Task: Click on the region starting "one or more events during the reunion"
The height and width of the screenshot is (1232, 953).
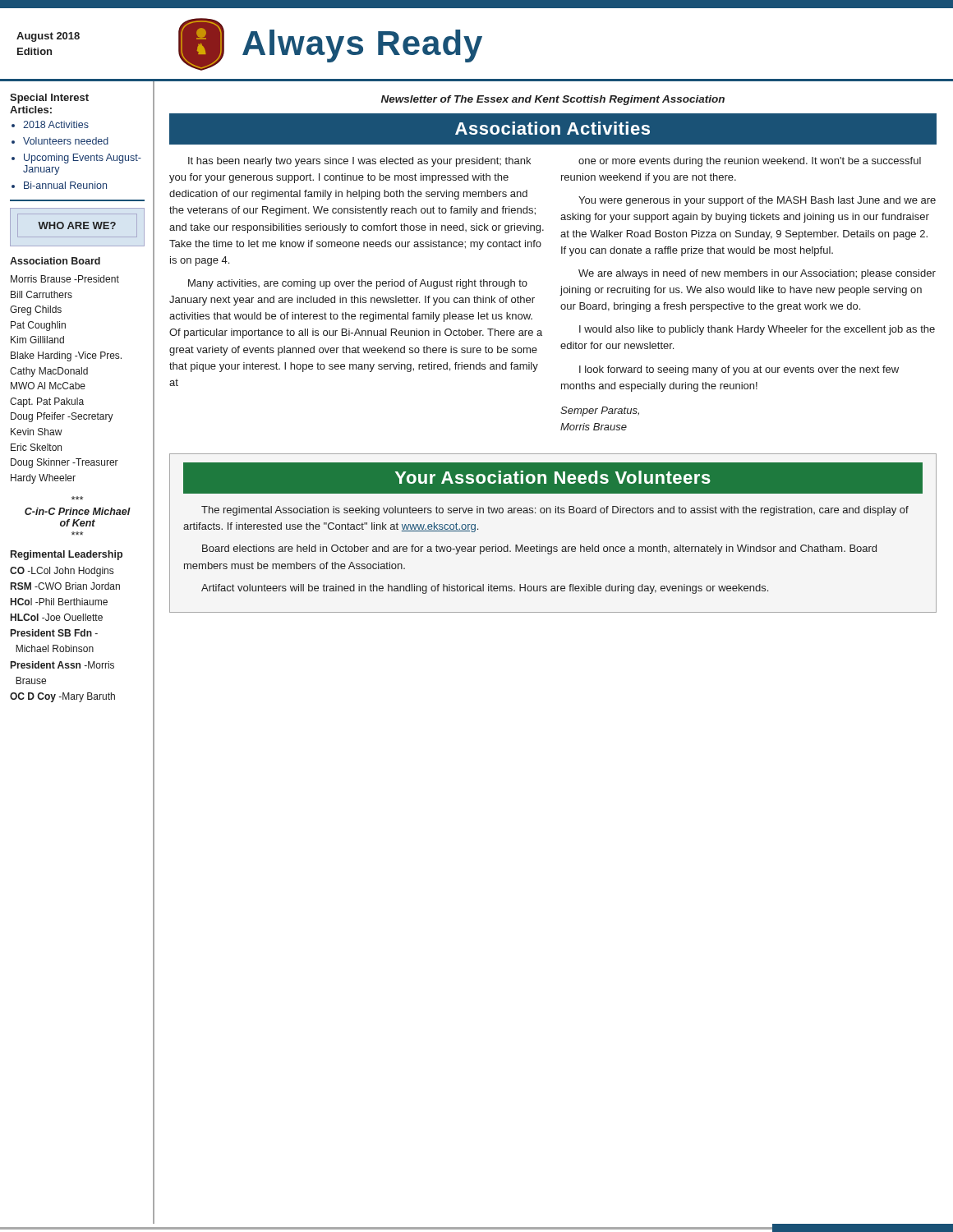Action: click(748, 294)
